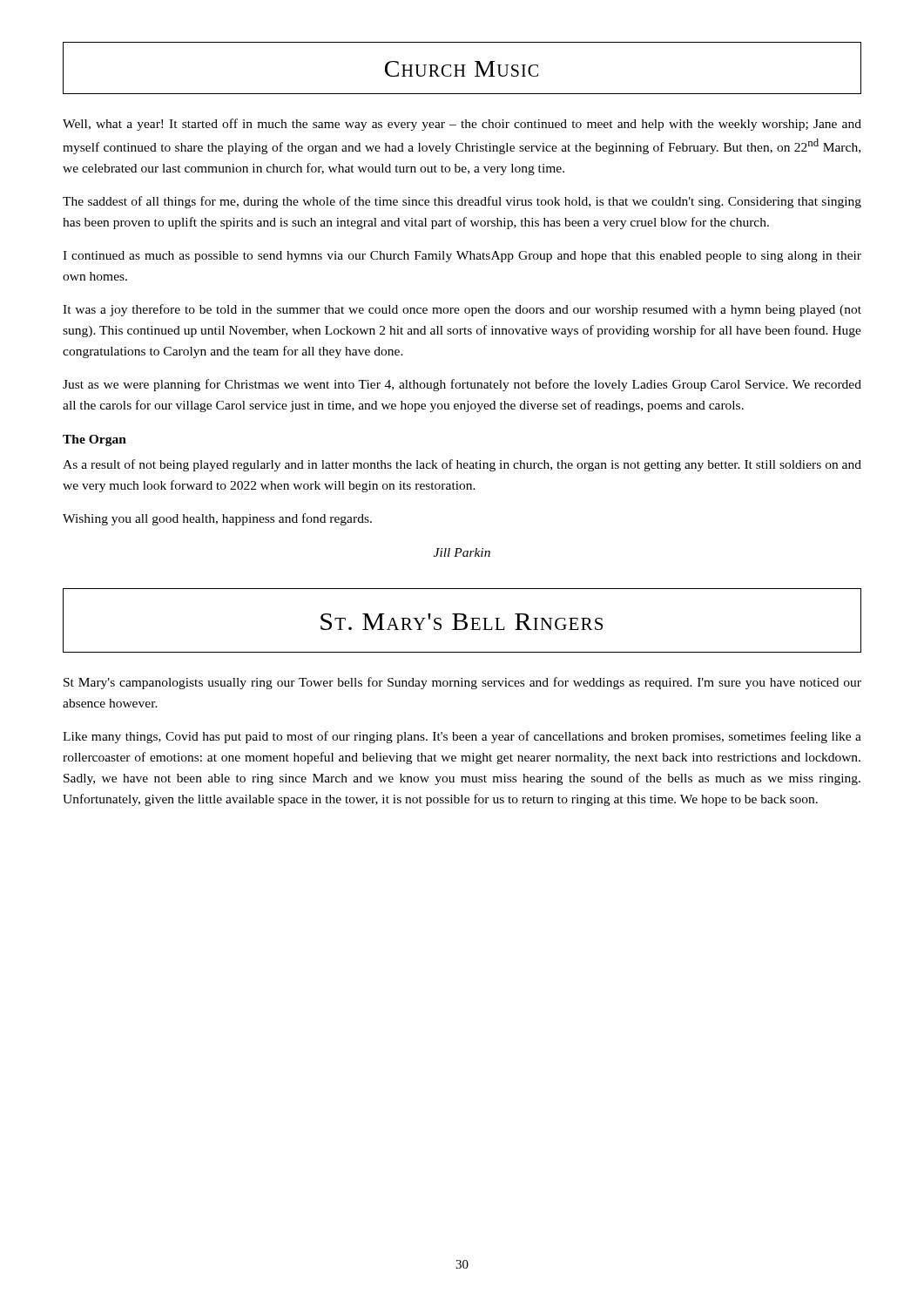Viewport: 924px width, 1307px height.
Task: Point to the title beginning "St. Mary's Bell"
Action: pos(462,622)
